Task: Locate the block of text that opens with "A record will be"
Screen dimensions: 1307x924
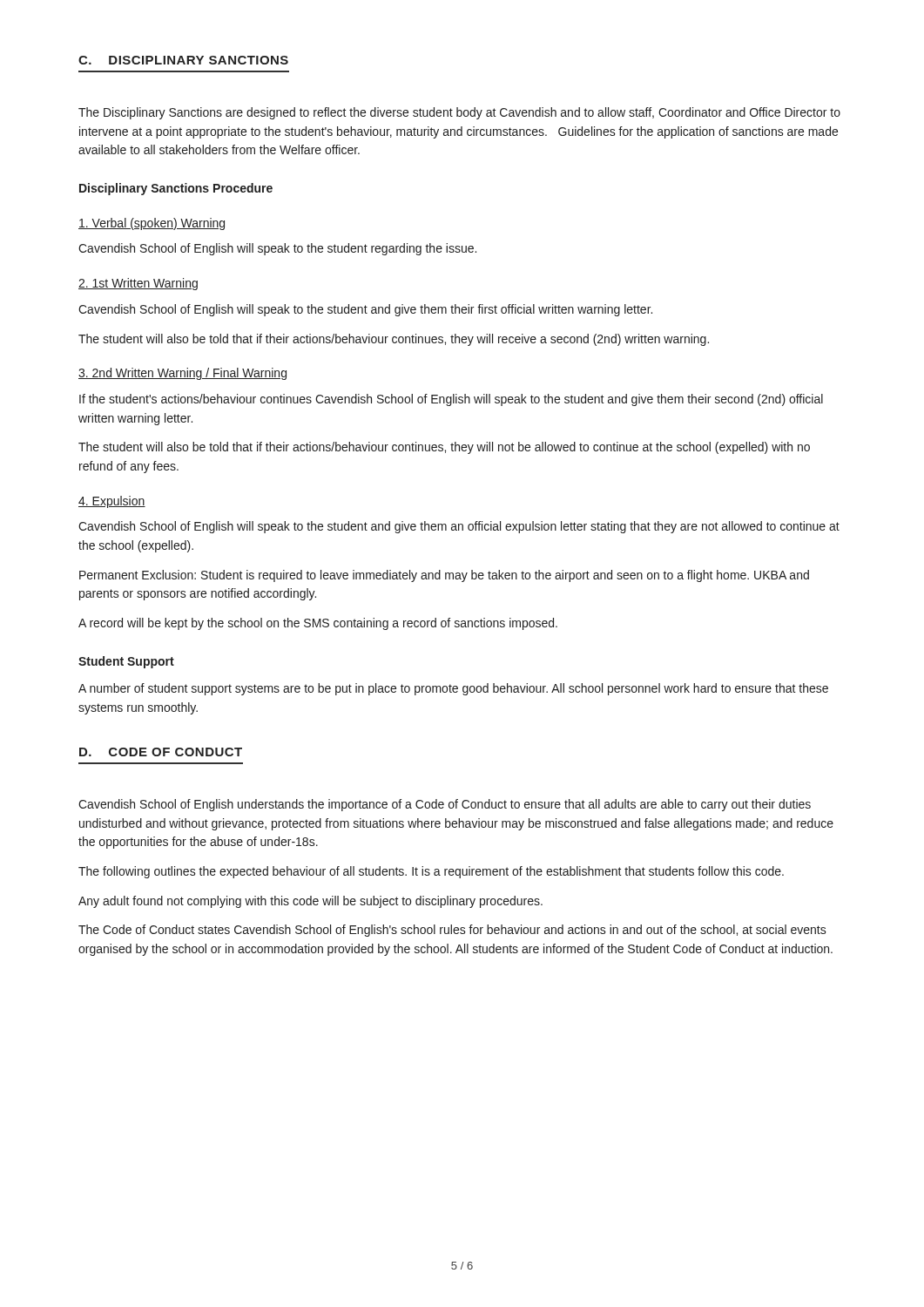Action: tap(462, 624)
